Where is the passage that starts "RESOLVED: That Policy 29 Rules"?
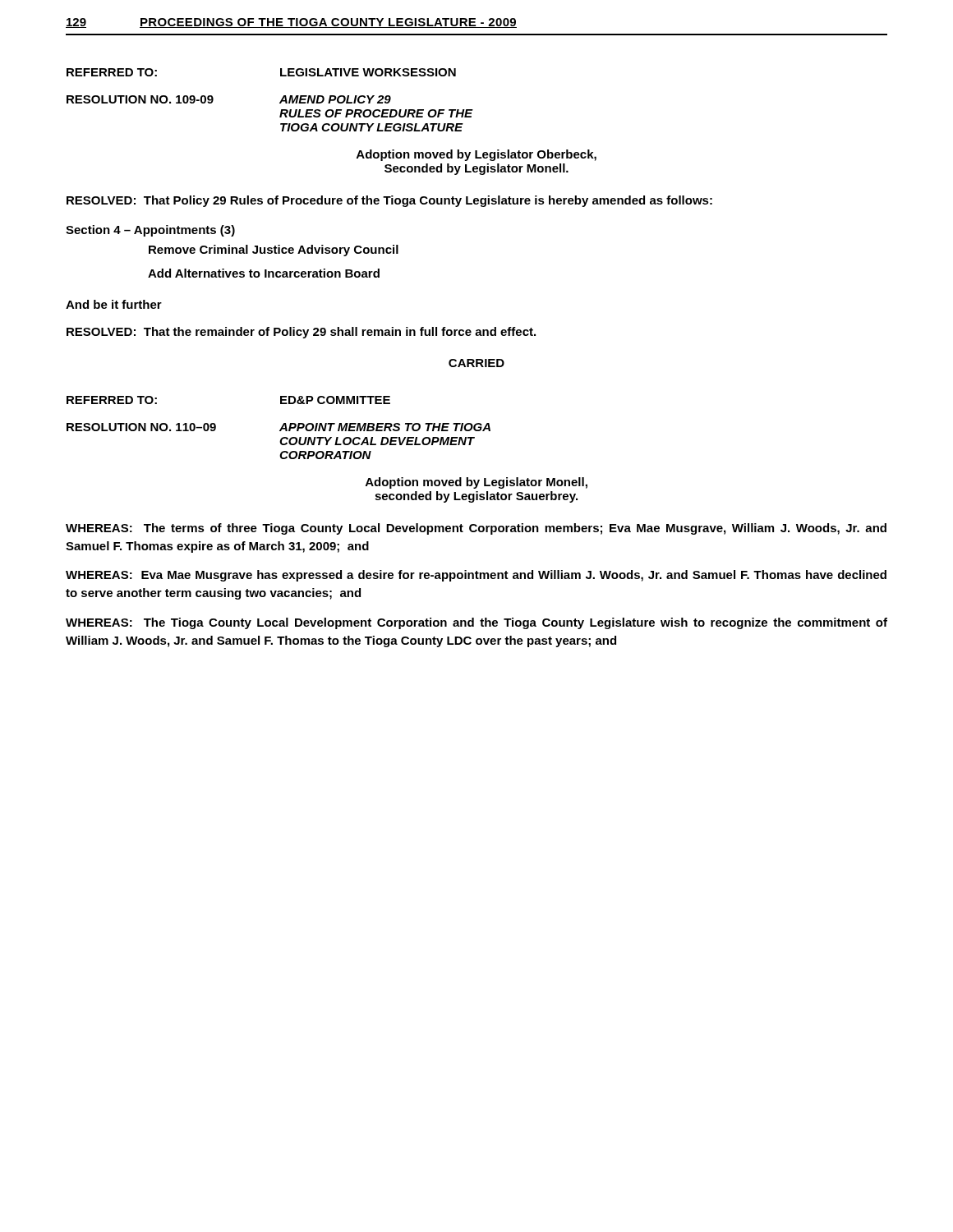This screenshot has width=953, height=1232. [x=389, y=200]
